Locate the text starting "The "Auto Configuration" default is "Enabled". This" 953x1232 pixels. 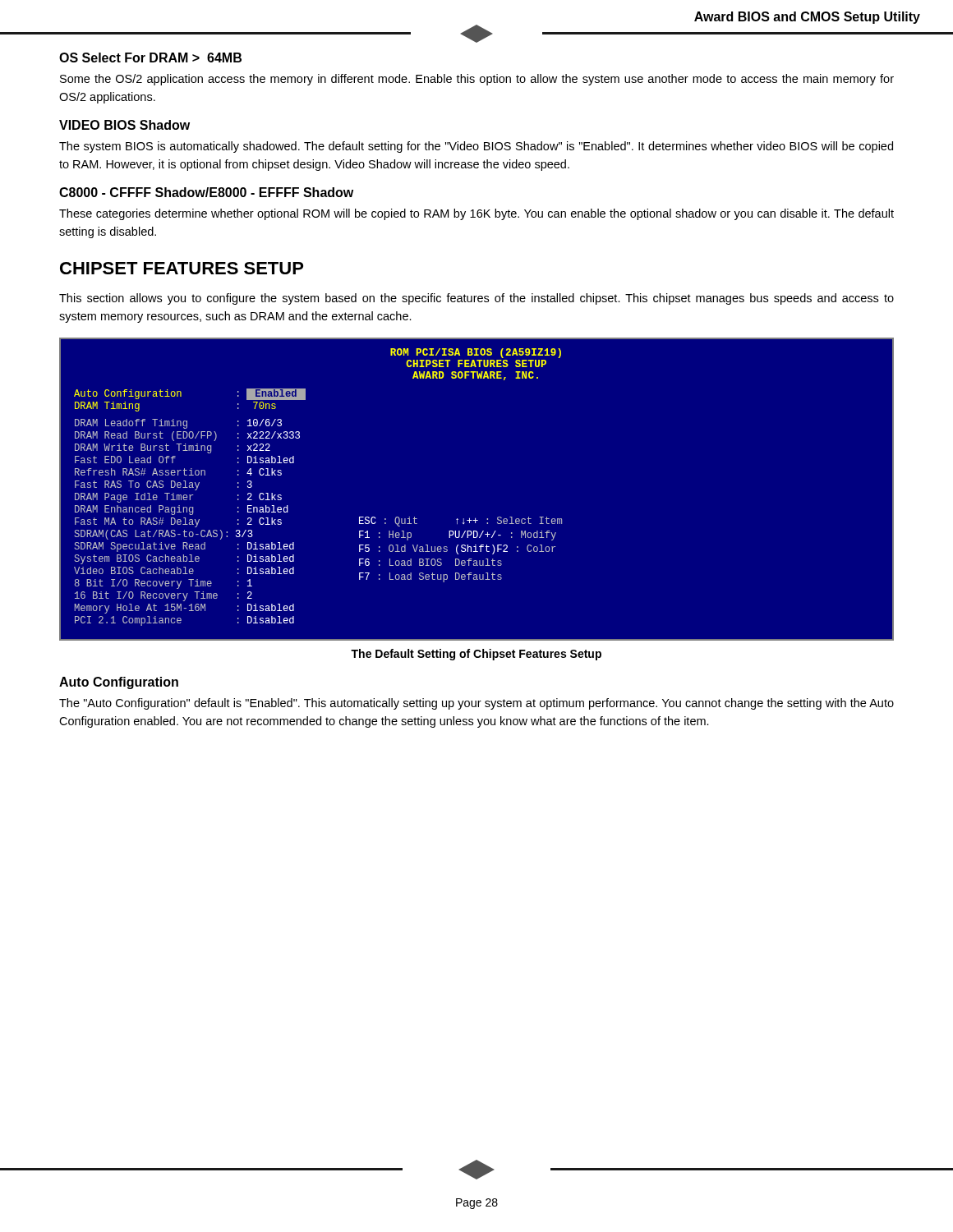pos(476,712)
